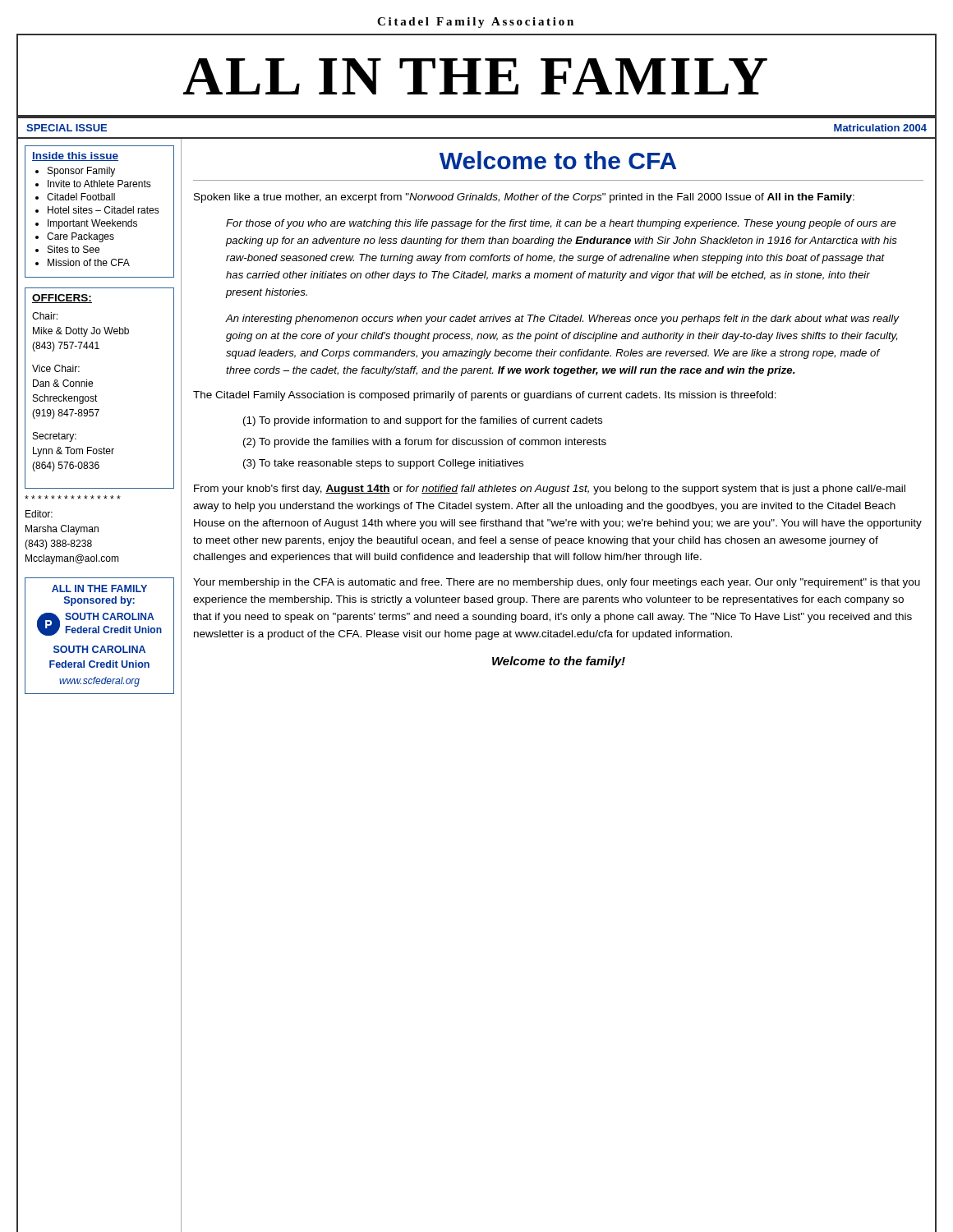Click on the list item with the text "Care Packages"
This screenshot has width=953, height=1232.
point(81,237)
